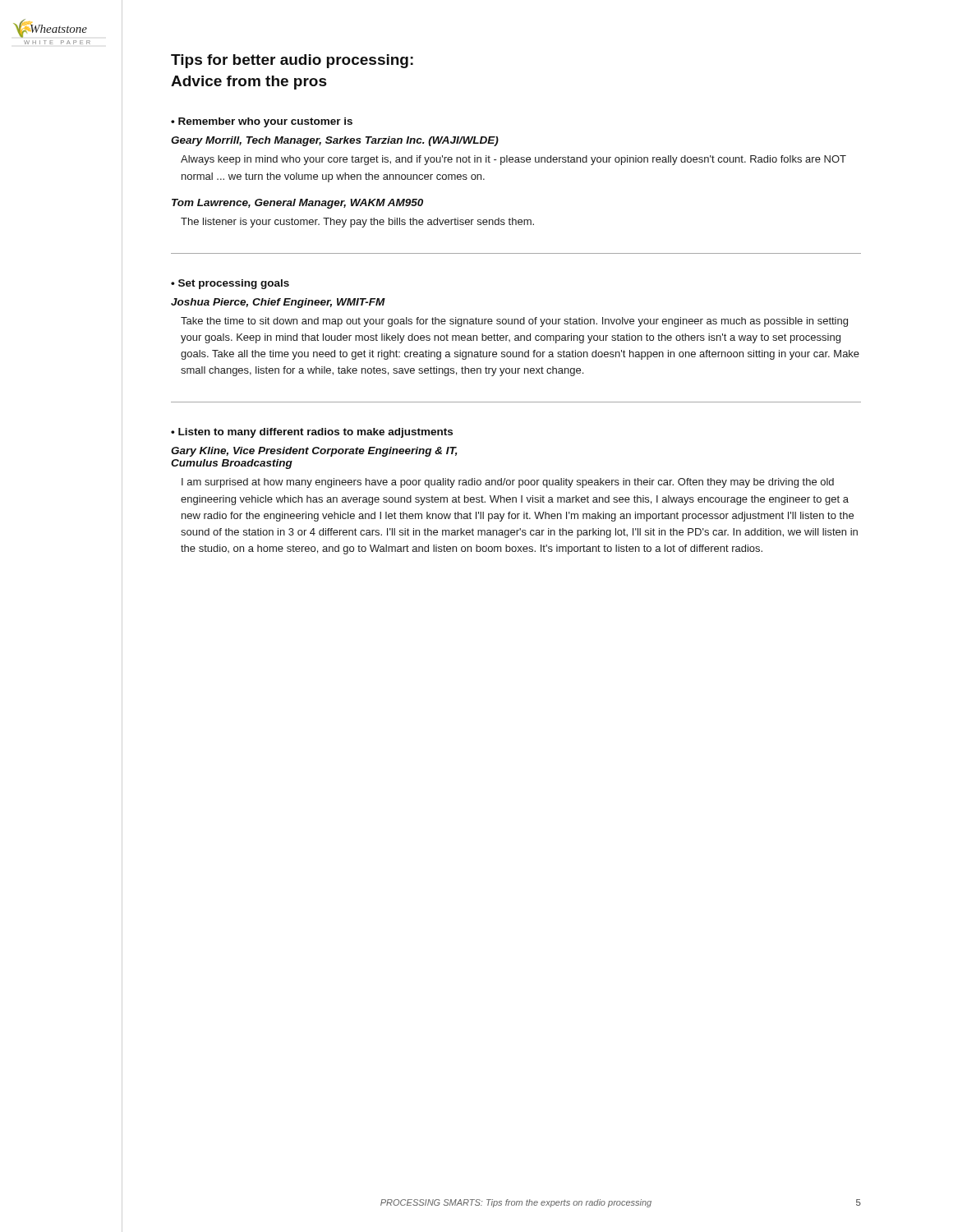Where does it say "Joshua Pierce, Chief Engineer, WMIT-FM"?

coord(278,302)
